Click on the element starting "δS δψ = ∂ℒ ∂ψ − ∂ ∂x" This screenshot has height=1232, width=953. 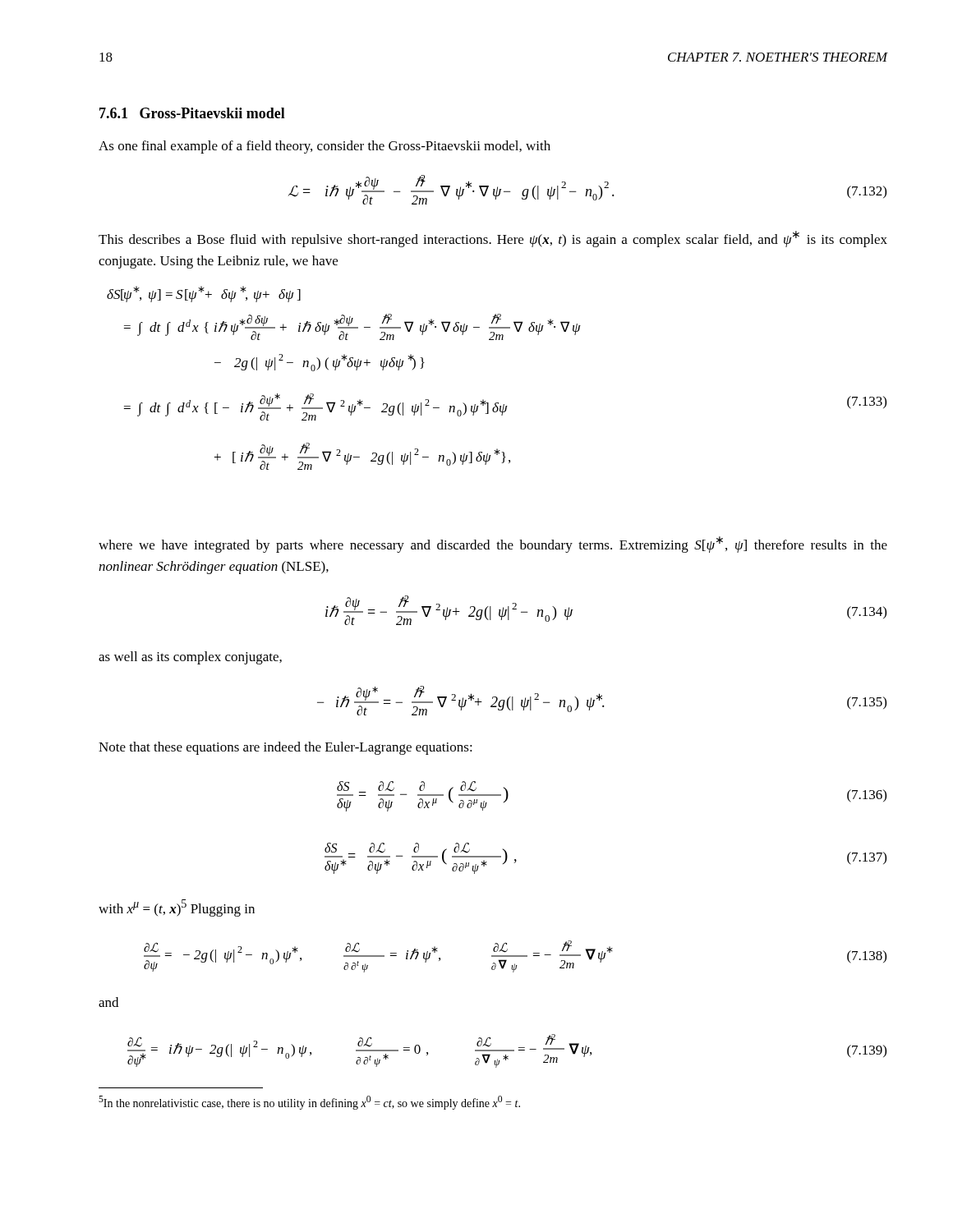pos(430,795)
